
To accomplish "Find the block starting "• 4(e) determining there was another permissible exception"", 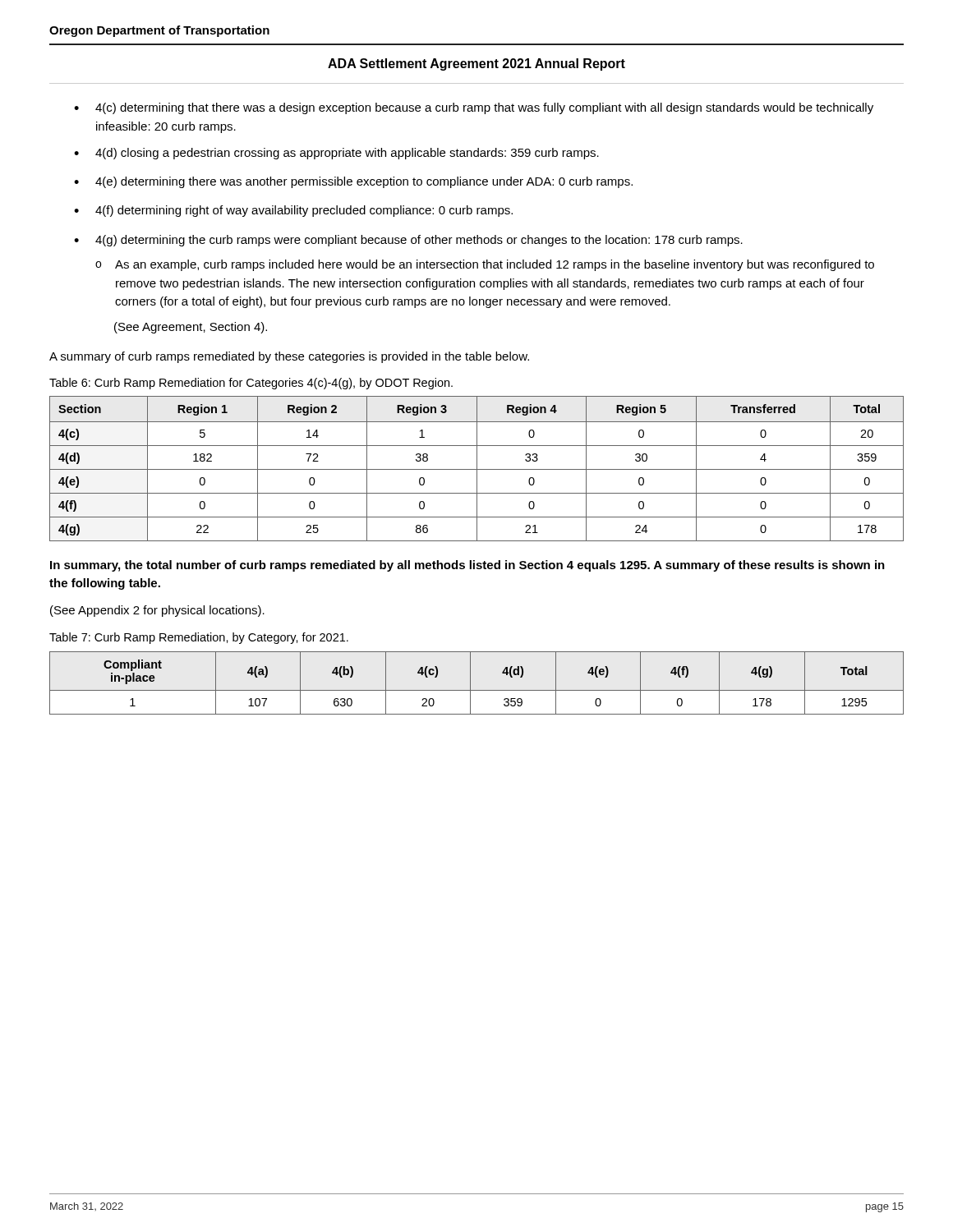I will tap(489, 183).
